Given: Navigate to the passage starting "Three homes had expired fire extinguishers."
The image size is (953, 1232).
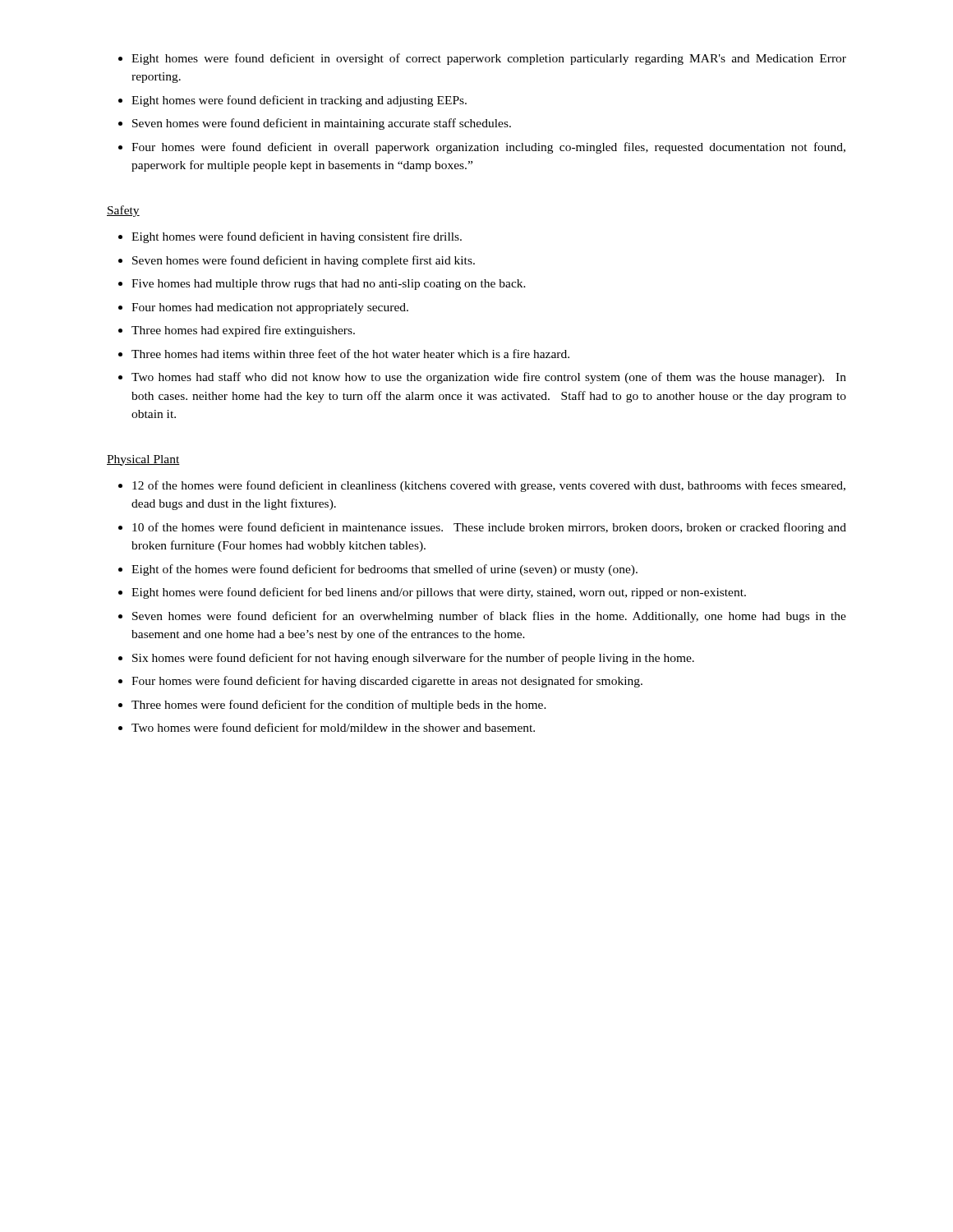Looking at the screenshot, I should [244, 330].
